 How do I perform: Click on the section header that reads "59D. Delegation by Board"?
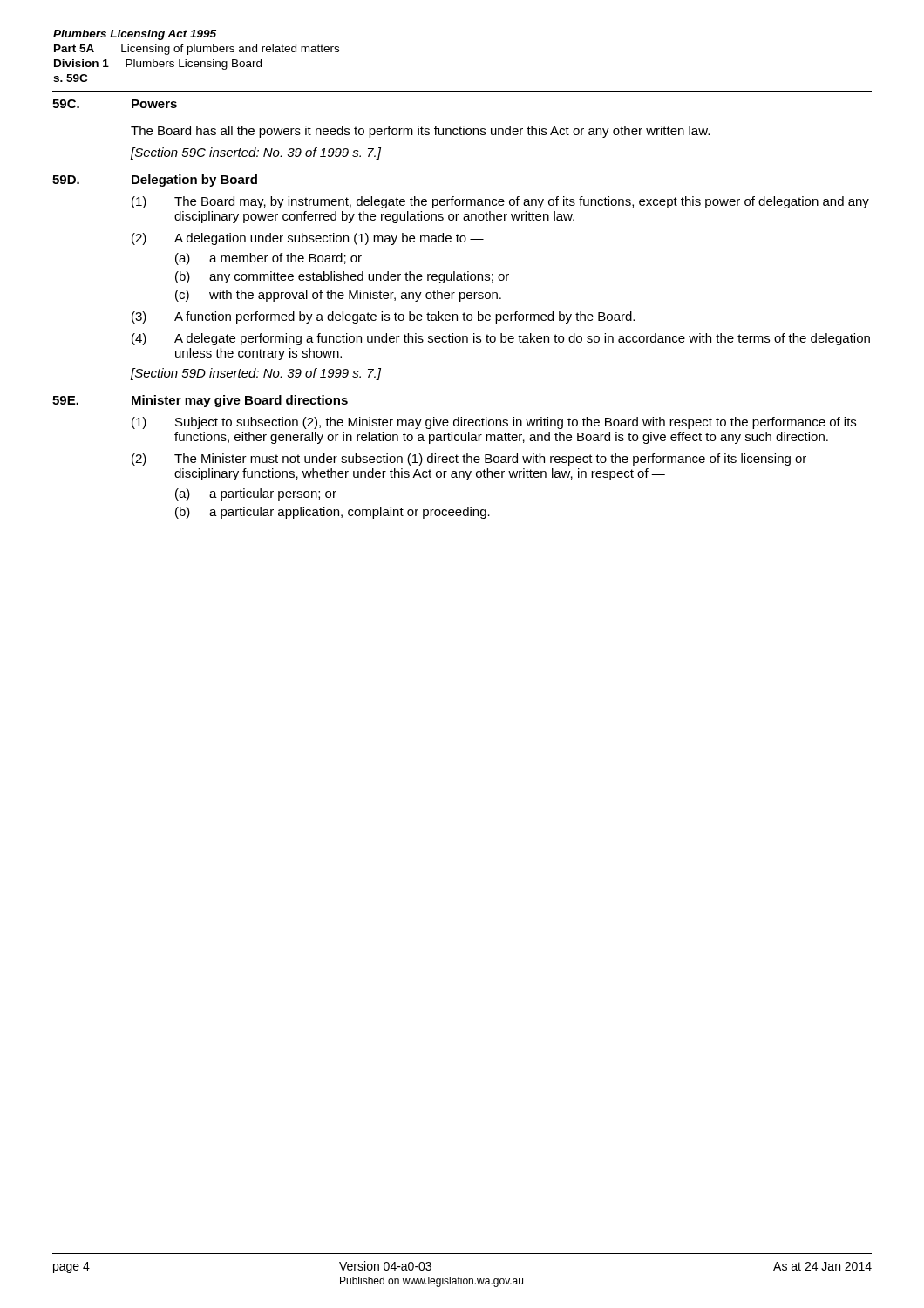click(x=155, y=179)
